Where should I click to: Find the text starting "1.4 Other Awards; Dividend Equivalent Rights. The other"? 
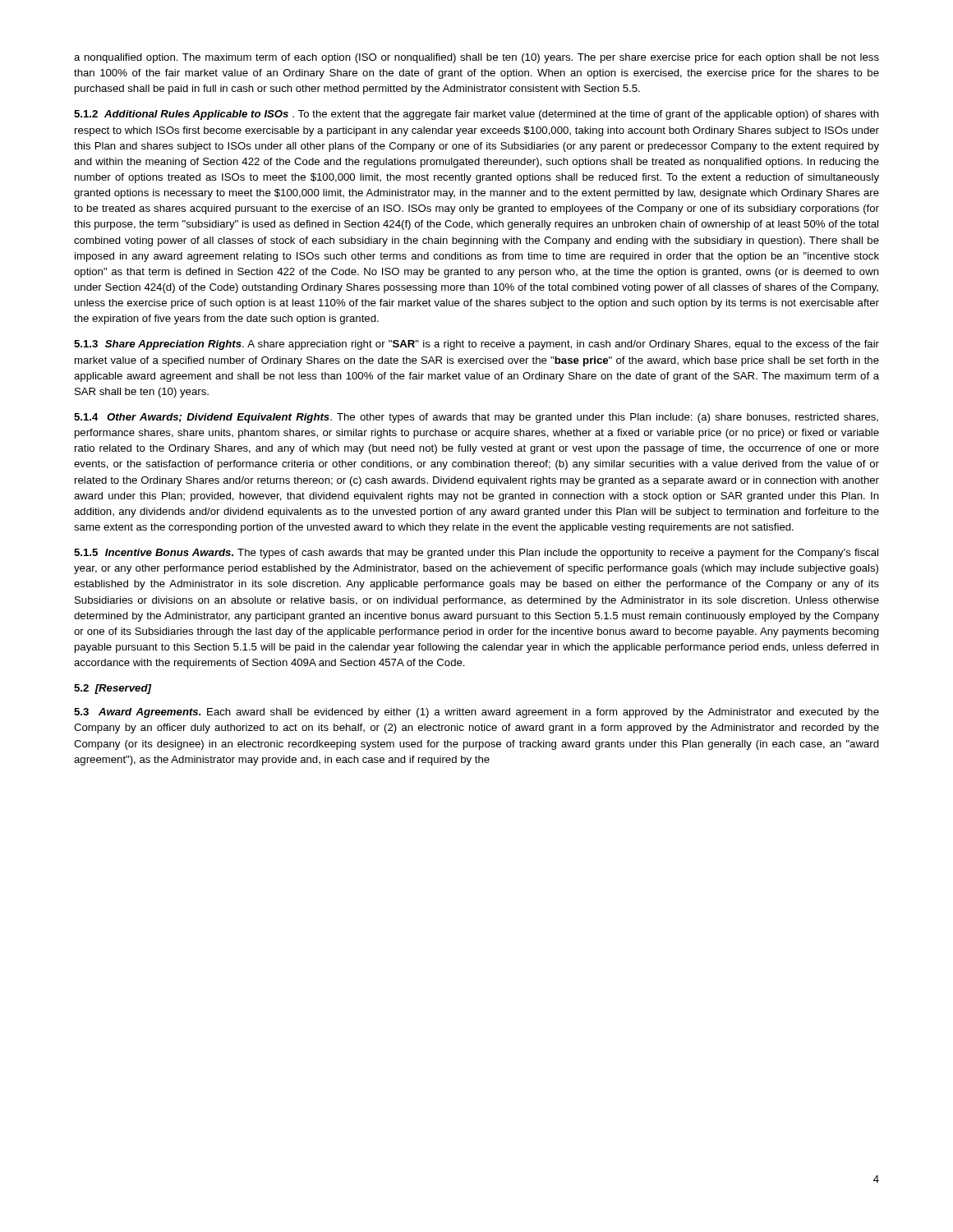click(x=476, y=472)
